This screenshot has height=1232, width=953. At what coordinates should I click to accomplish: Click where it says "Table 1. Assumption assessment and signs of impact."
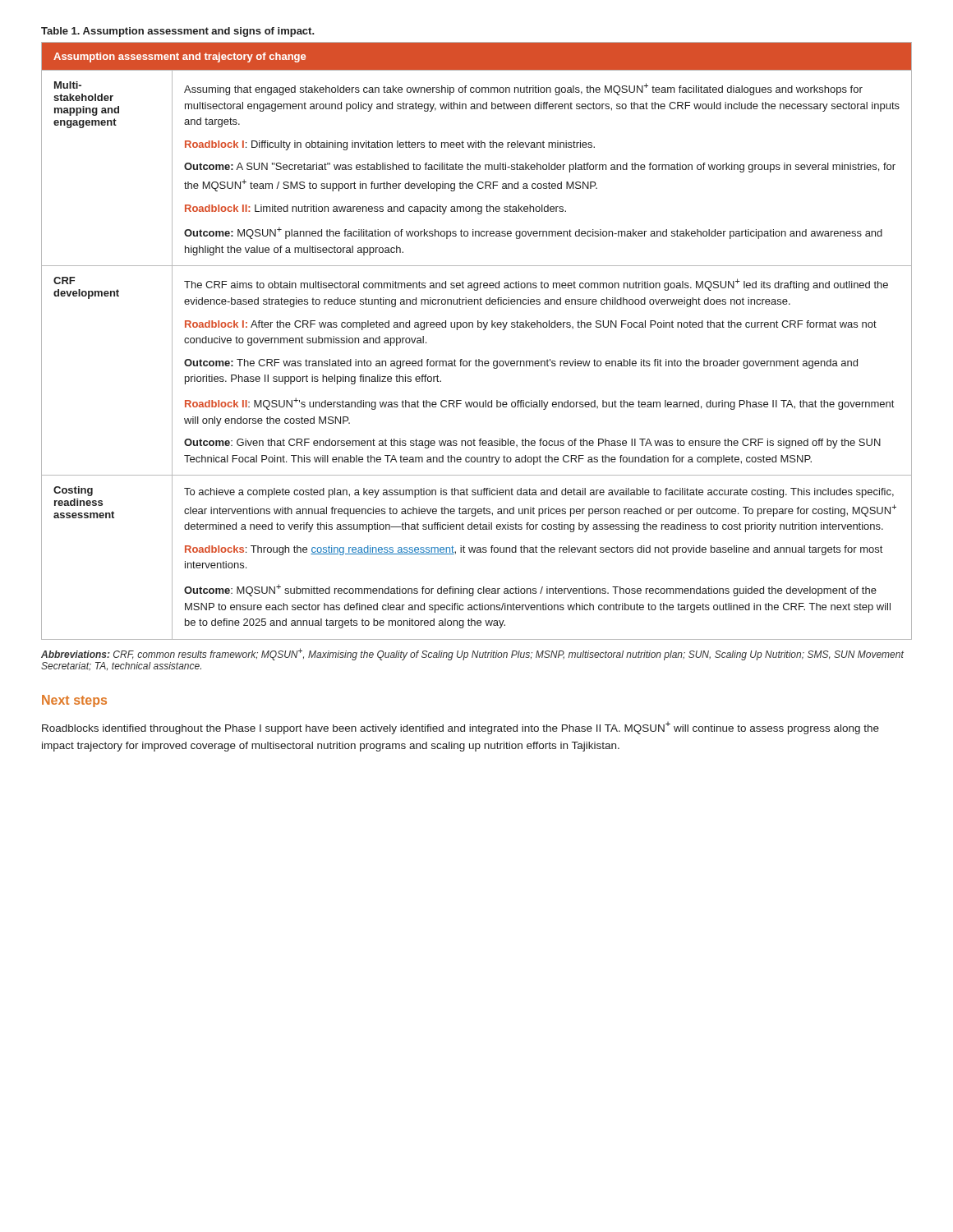click(178, 31)
